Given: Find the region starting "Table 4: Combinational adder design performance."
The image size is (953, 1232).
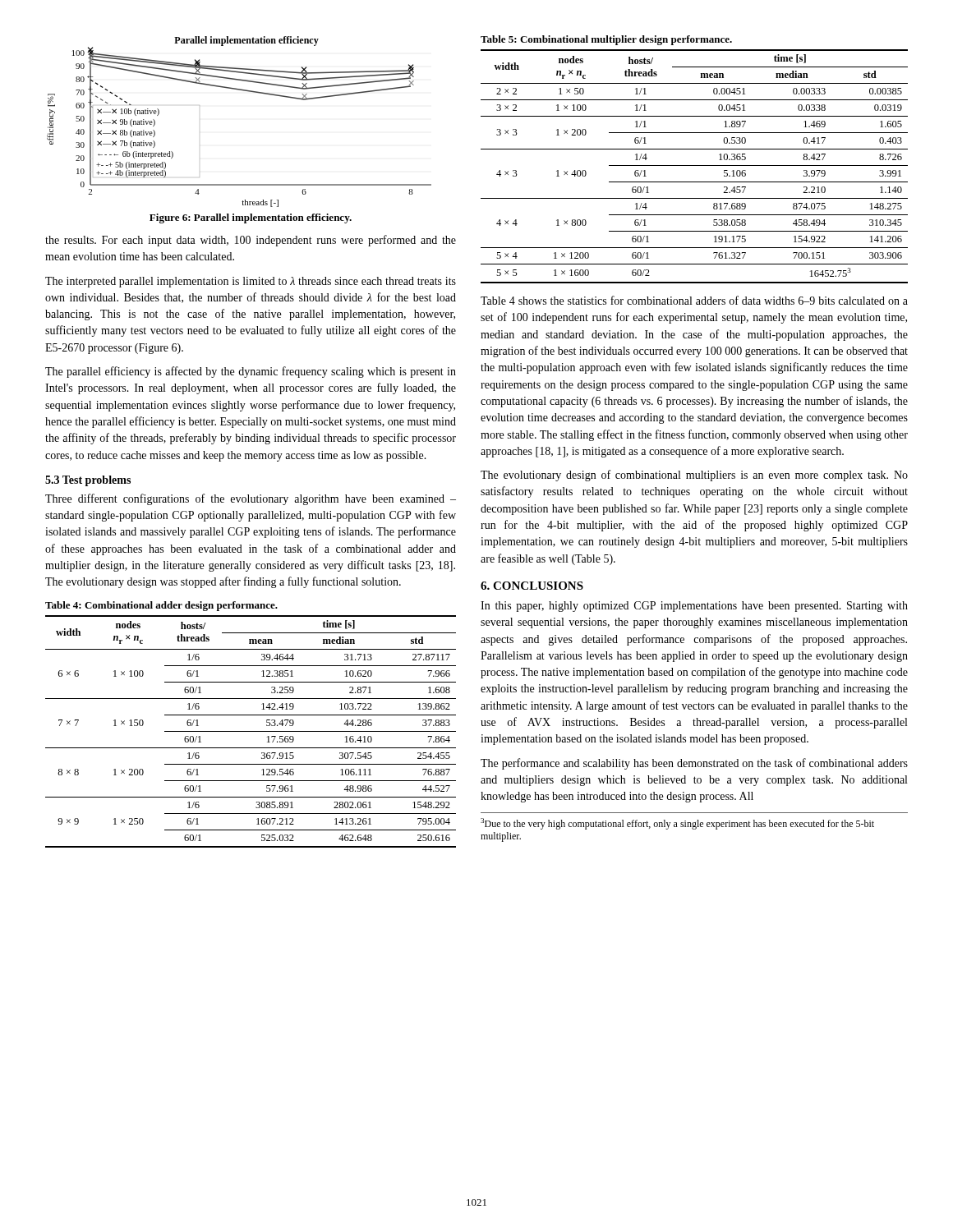Looking at the screenshot, I should [161, 605].
